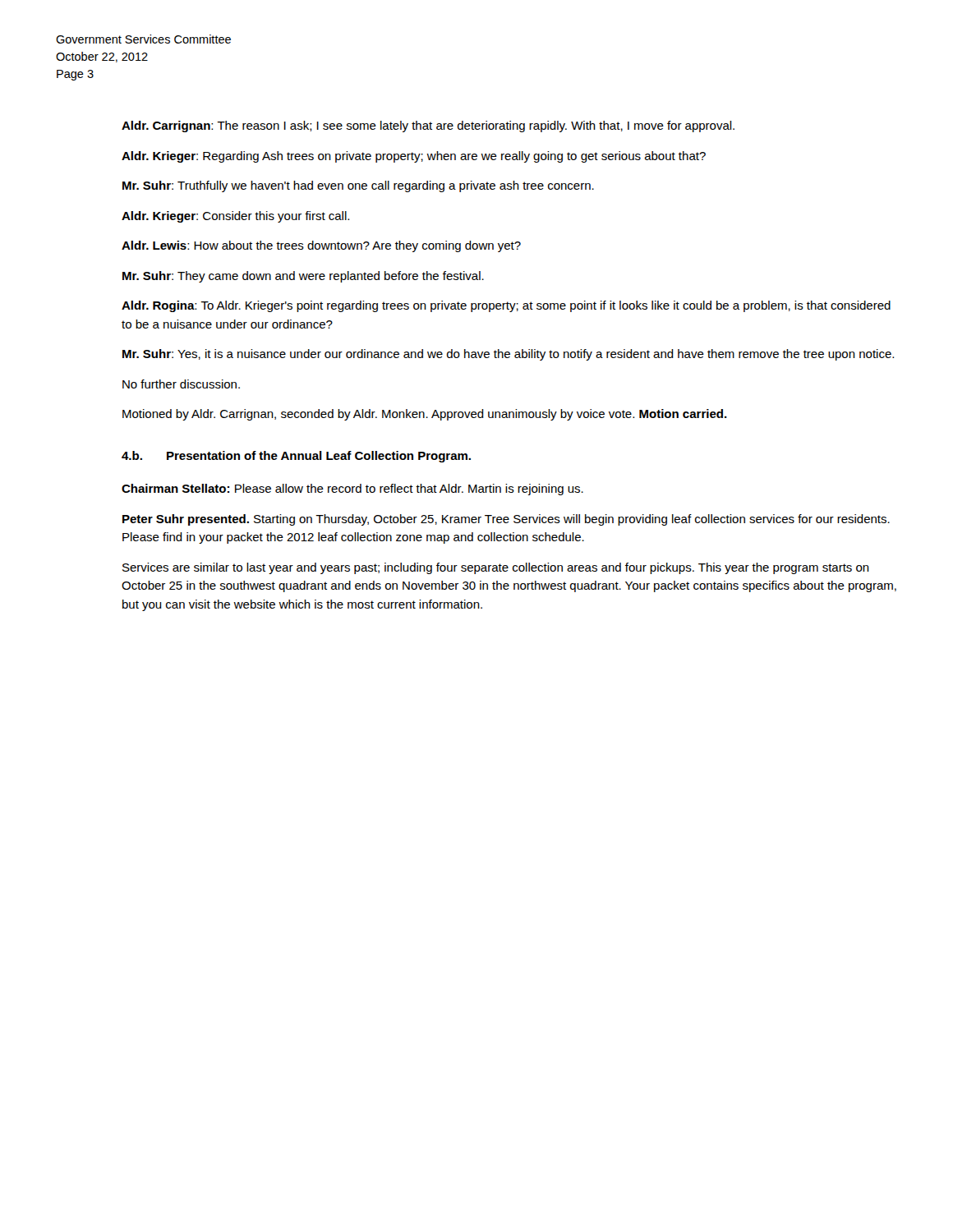Locate the text block containing "Aldr. Krieger: Regarding Ash trees on private"

pyautogui.click(x=414, y=155)
